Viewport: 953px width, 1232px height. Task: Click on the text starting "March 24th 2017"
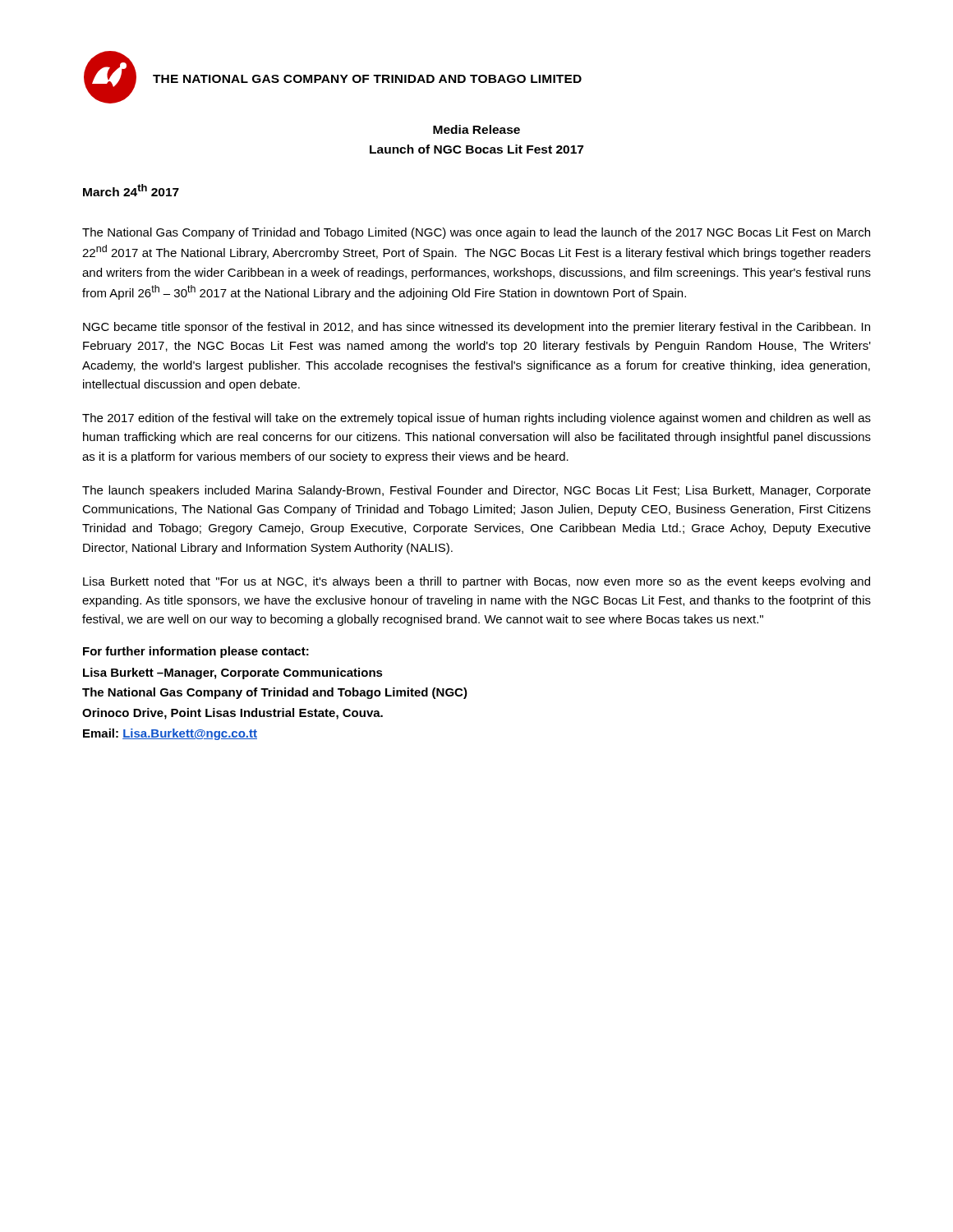[131, 190]
